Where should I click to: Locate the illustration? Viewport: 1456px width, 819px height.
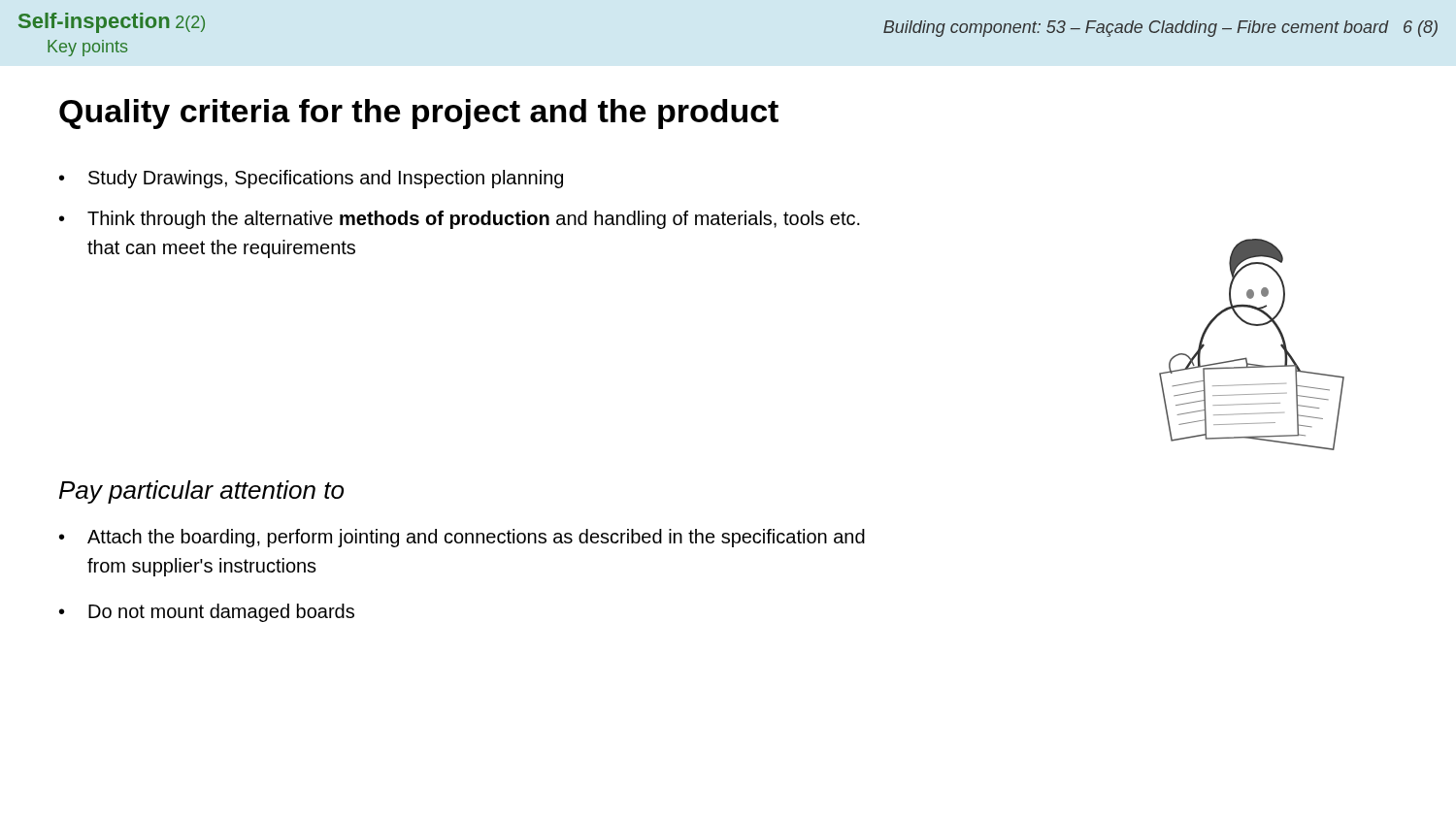tap(1247, 315)
